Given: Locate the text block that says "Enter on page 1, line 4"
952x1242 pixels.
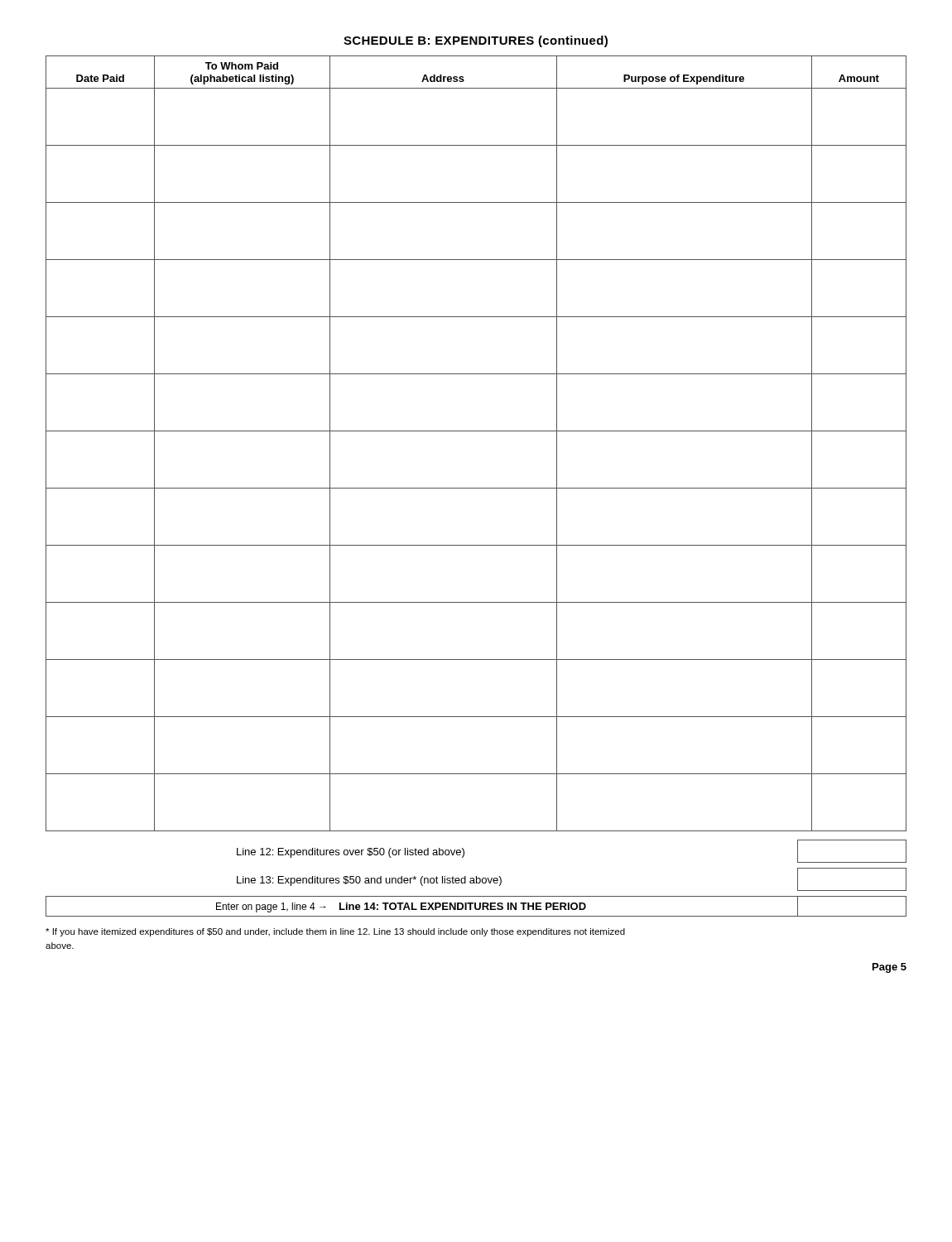Looking at the screenshot, I should pyautogui.click(x=476, y=906).
